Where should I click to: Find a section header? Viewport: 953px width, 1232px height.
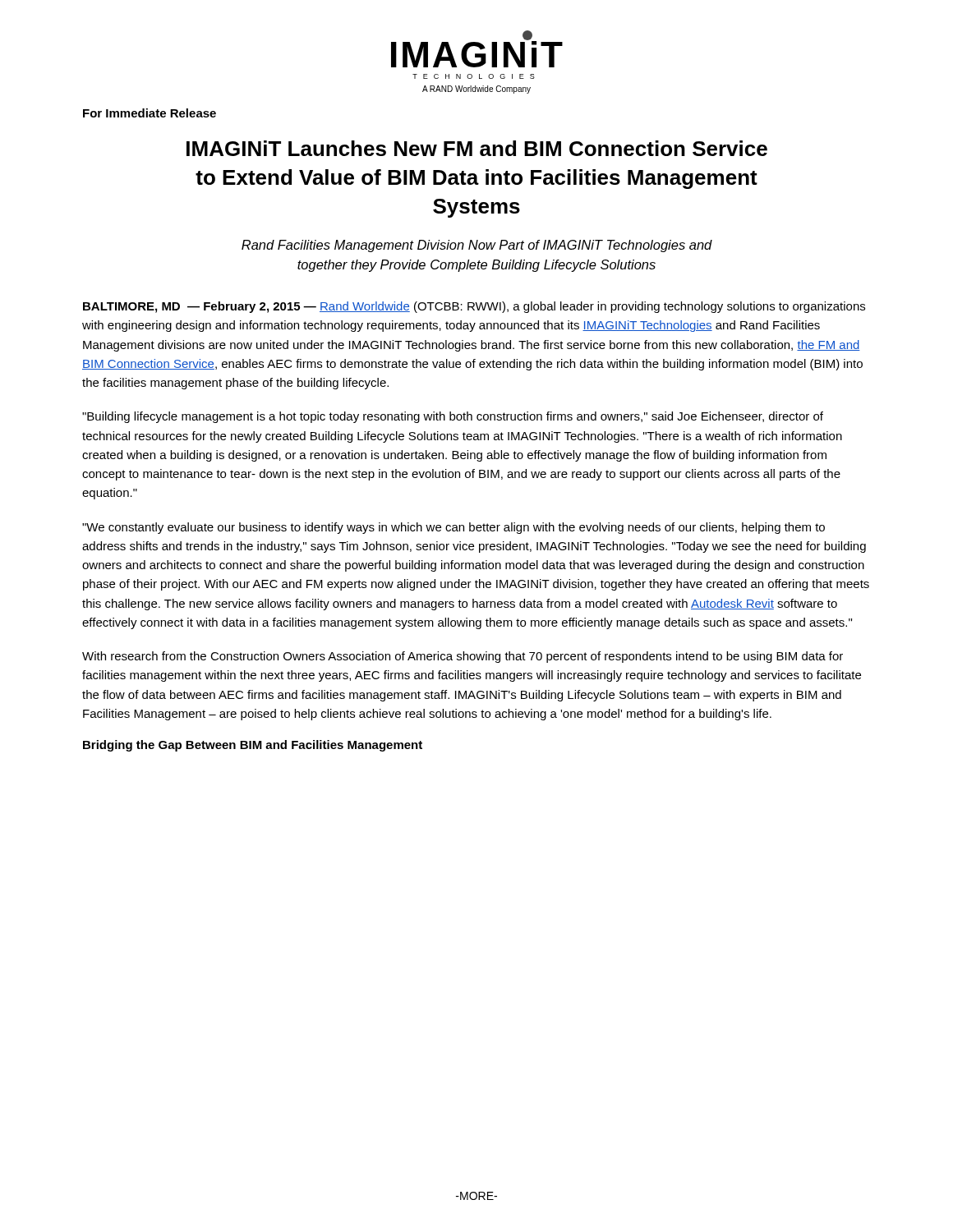252,745
